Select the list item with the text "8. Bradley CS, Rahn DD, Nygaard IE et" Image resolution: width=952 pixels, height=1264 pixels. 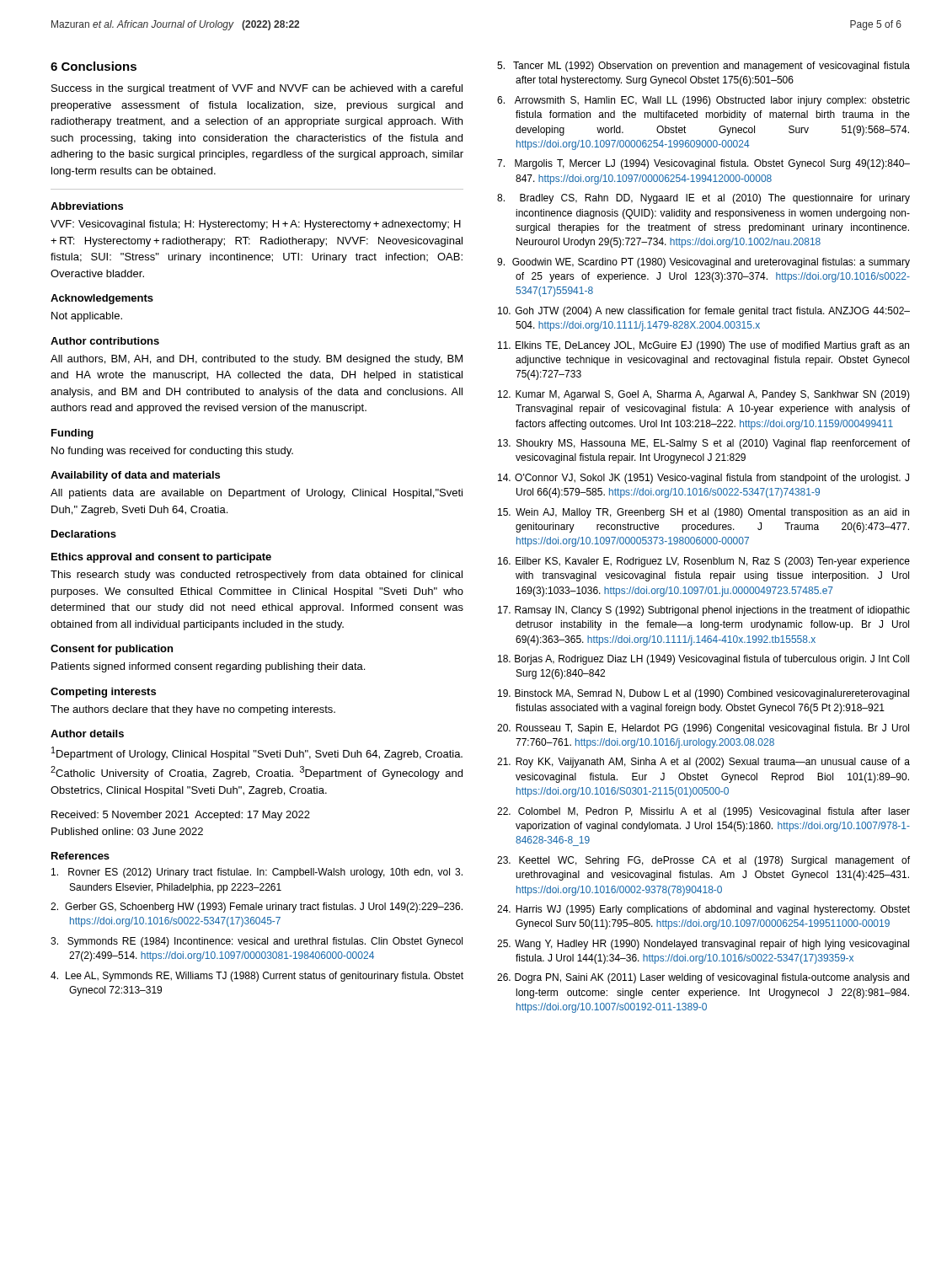click(703, 221)
